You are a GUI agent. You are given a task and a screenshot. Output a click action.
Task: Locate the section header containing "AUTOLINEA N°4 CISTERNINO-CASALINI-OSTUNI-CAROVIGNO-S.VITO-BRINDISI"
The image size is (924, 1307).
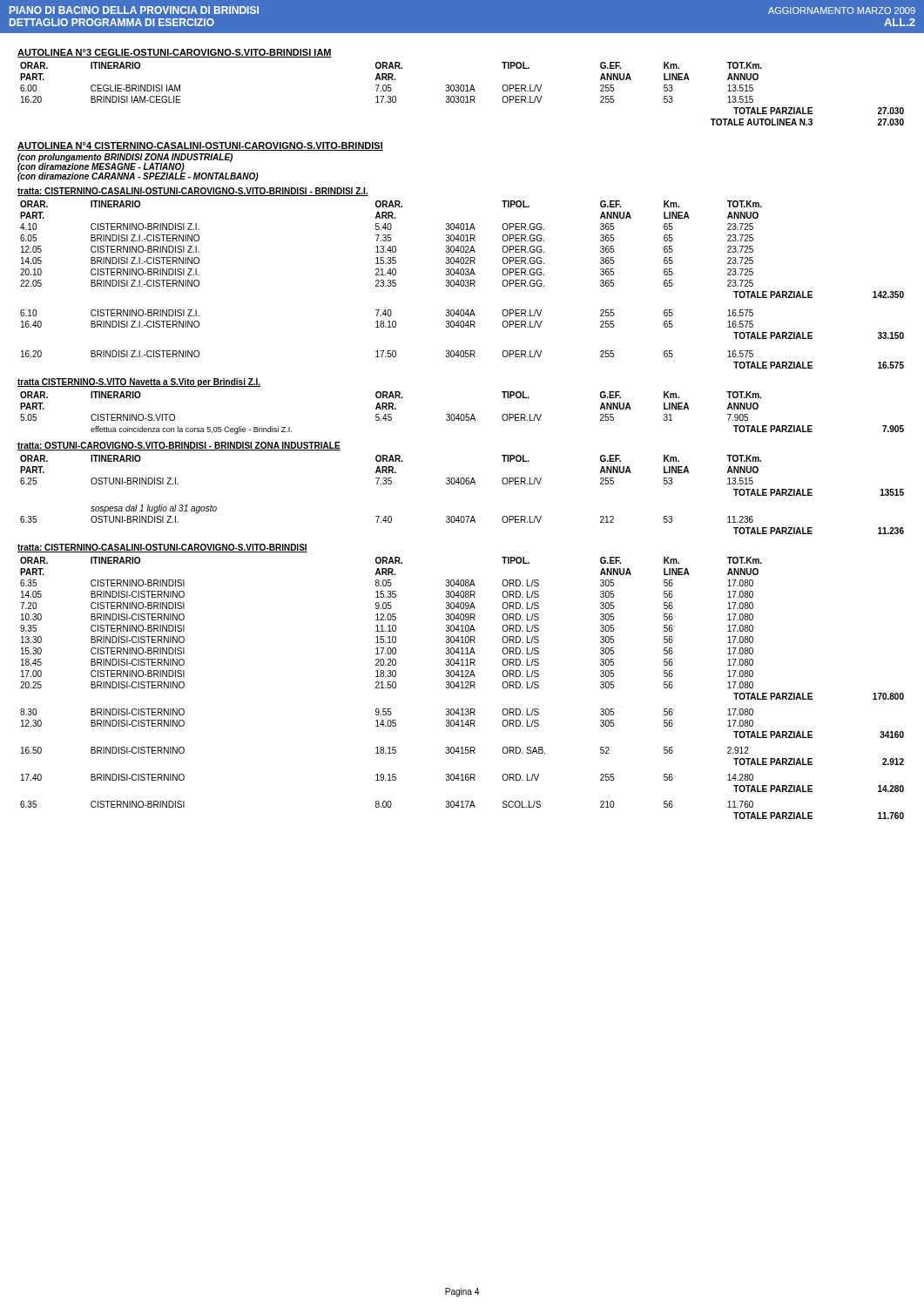(200, 145)
